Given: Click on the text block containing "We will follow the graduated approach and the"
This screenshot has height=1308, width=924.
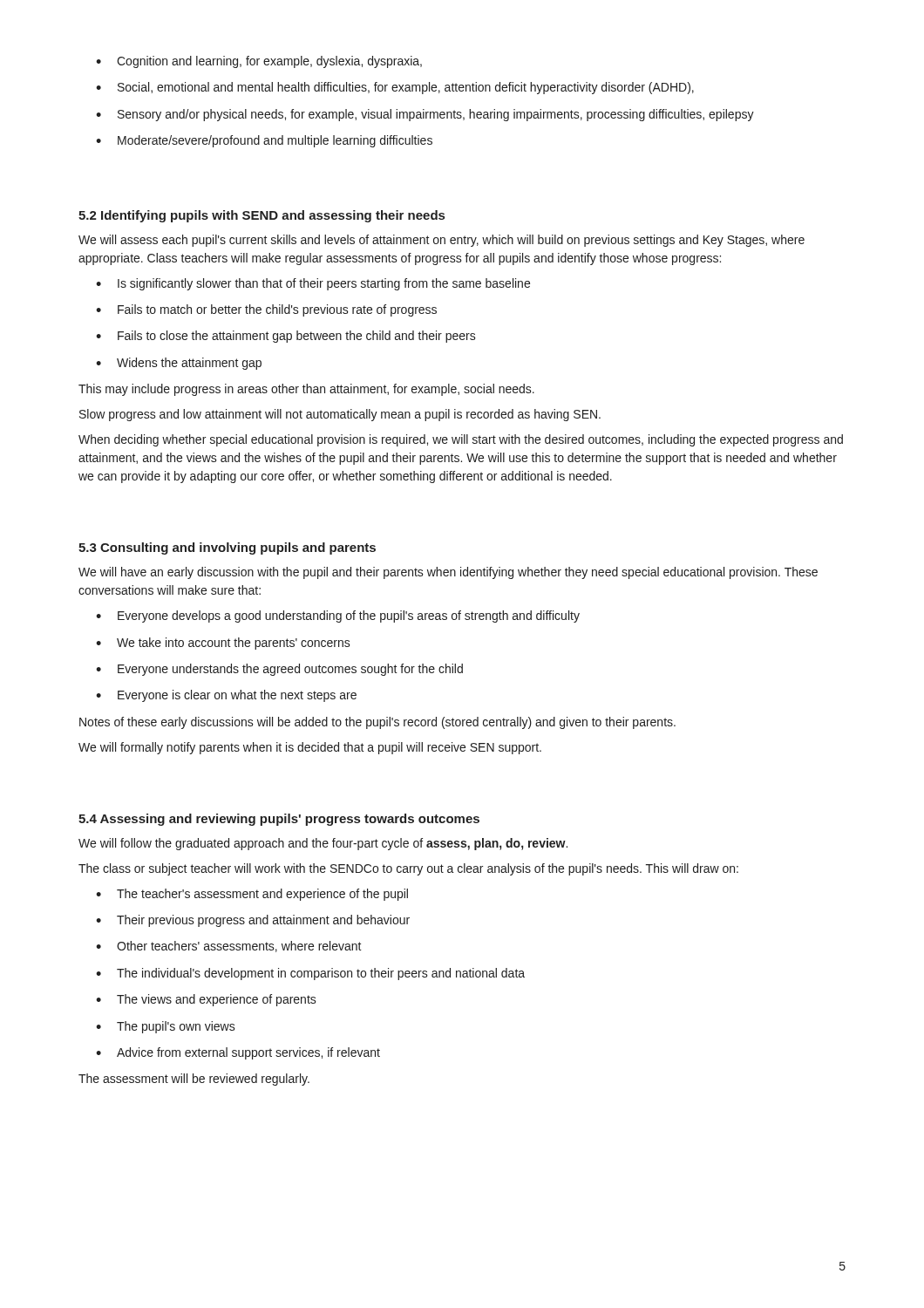Looking at the screenshot, I should (324, 843).
